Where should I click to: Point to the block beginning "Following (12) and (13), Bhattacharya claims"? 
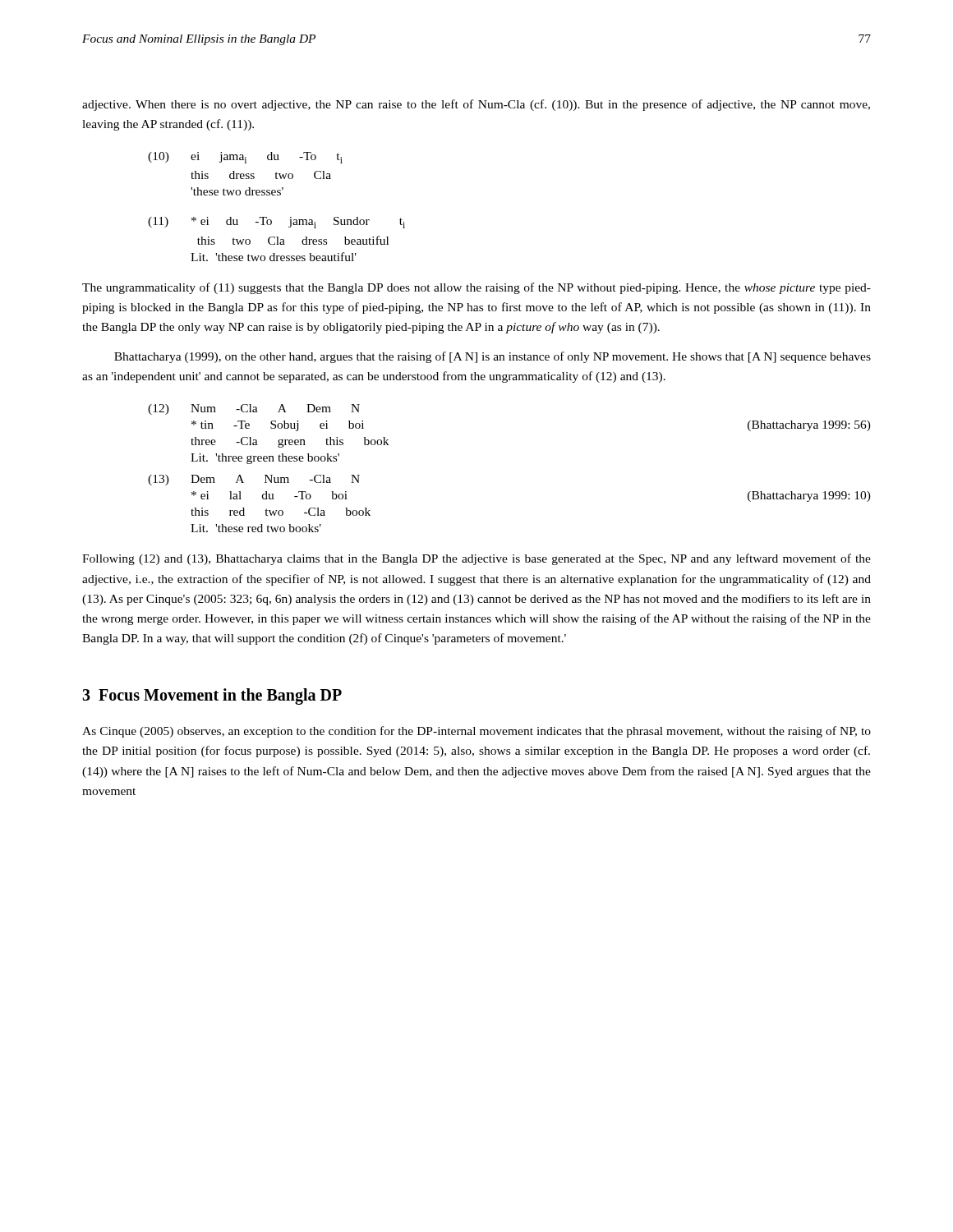[476, 599]
